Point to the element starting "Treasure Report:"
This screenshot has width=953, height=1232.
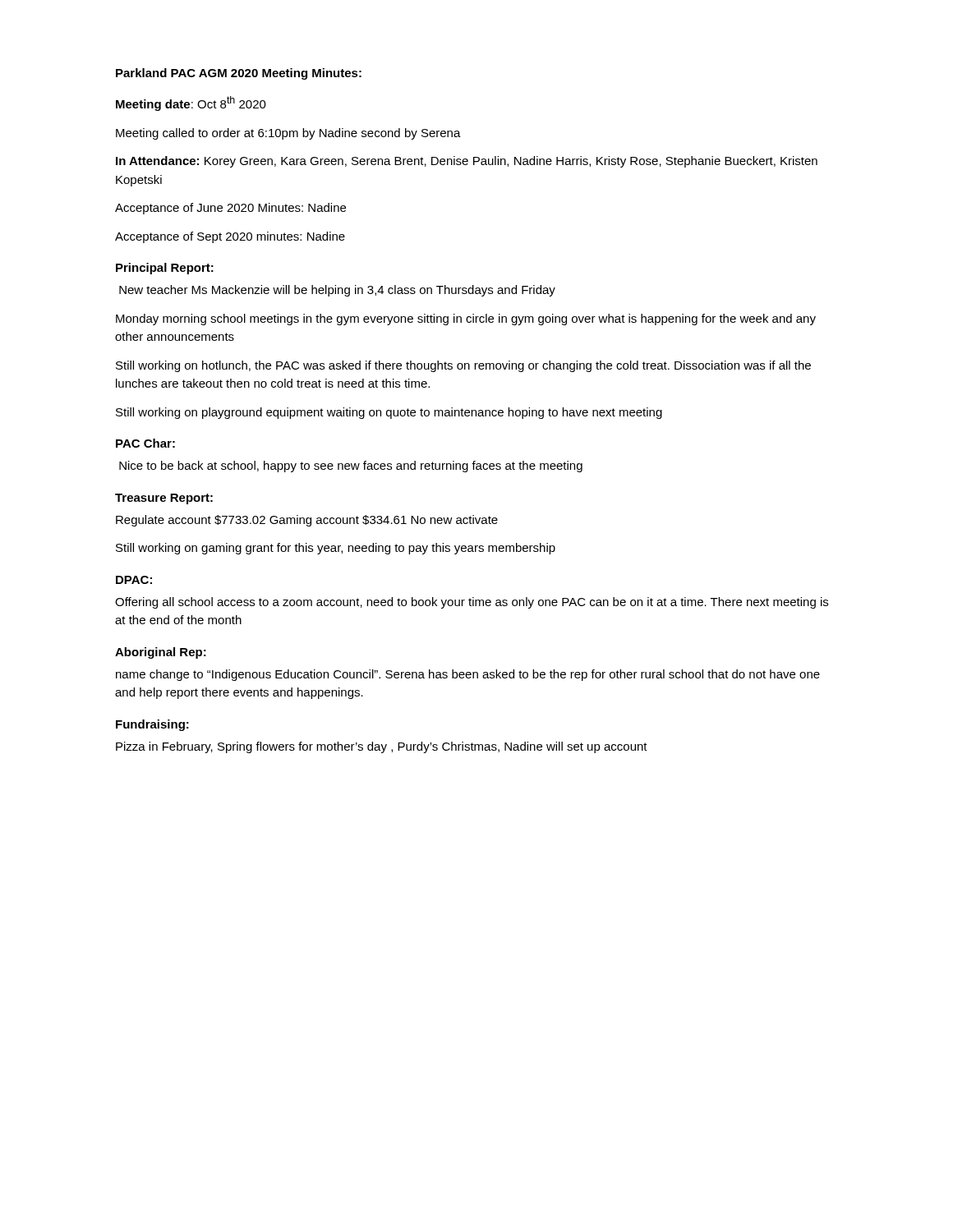164,497
